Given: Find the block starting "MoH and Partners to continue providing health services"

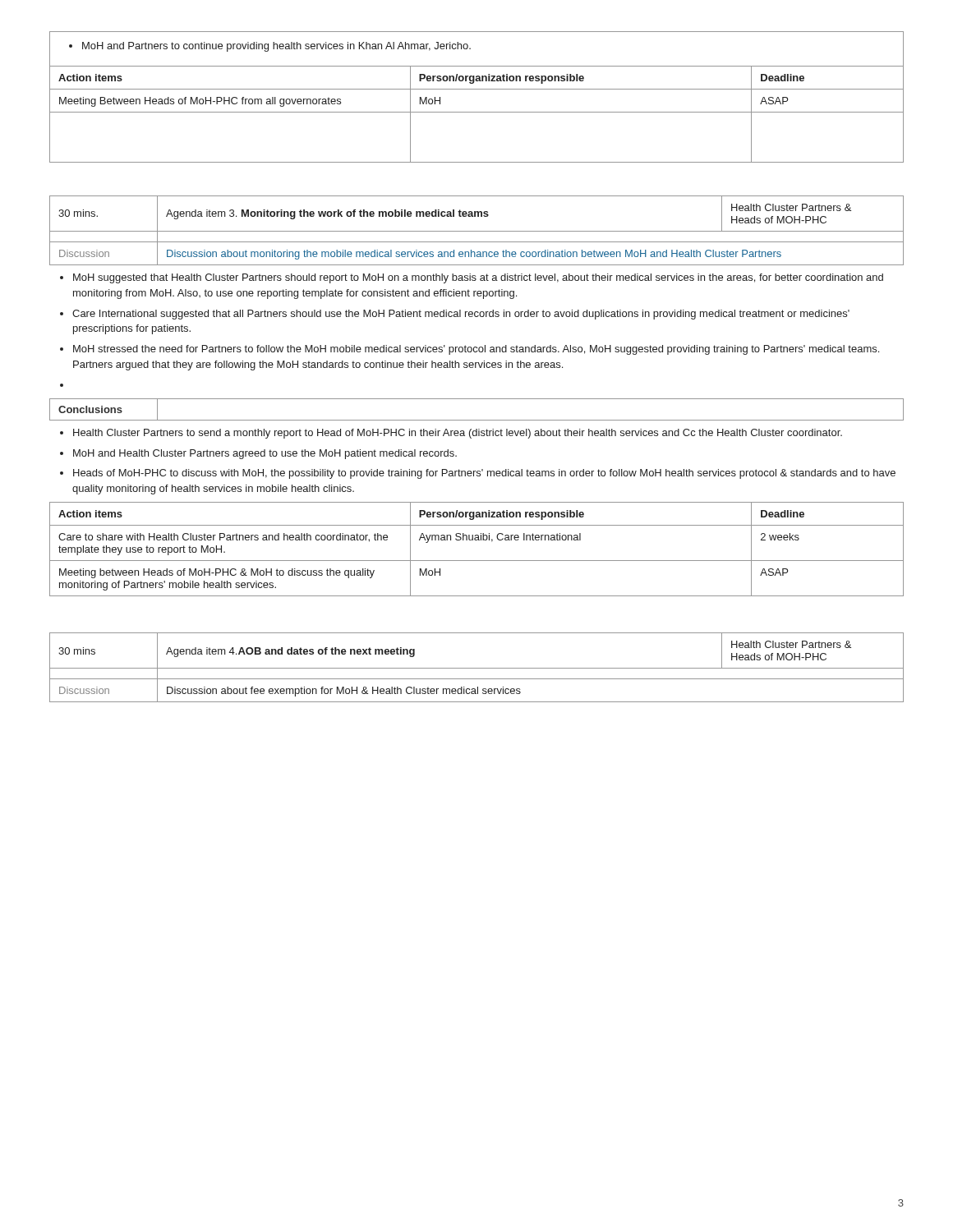Looking at the screenshot, I should pyautogui.click(x=276, y=46).
